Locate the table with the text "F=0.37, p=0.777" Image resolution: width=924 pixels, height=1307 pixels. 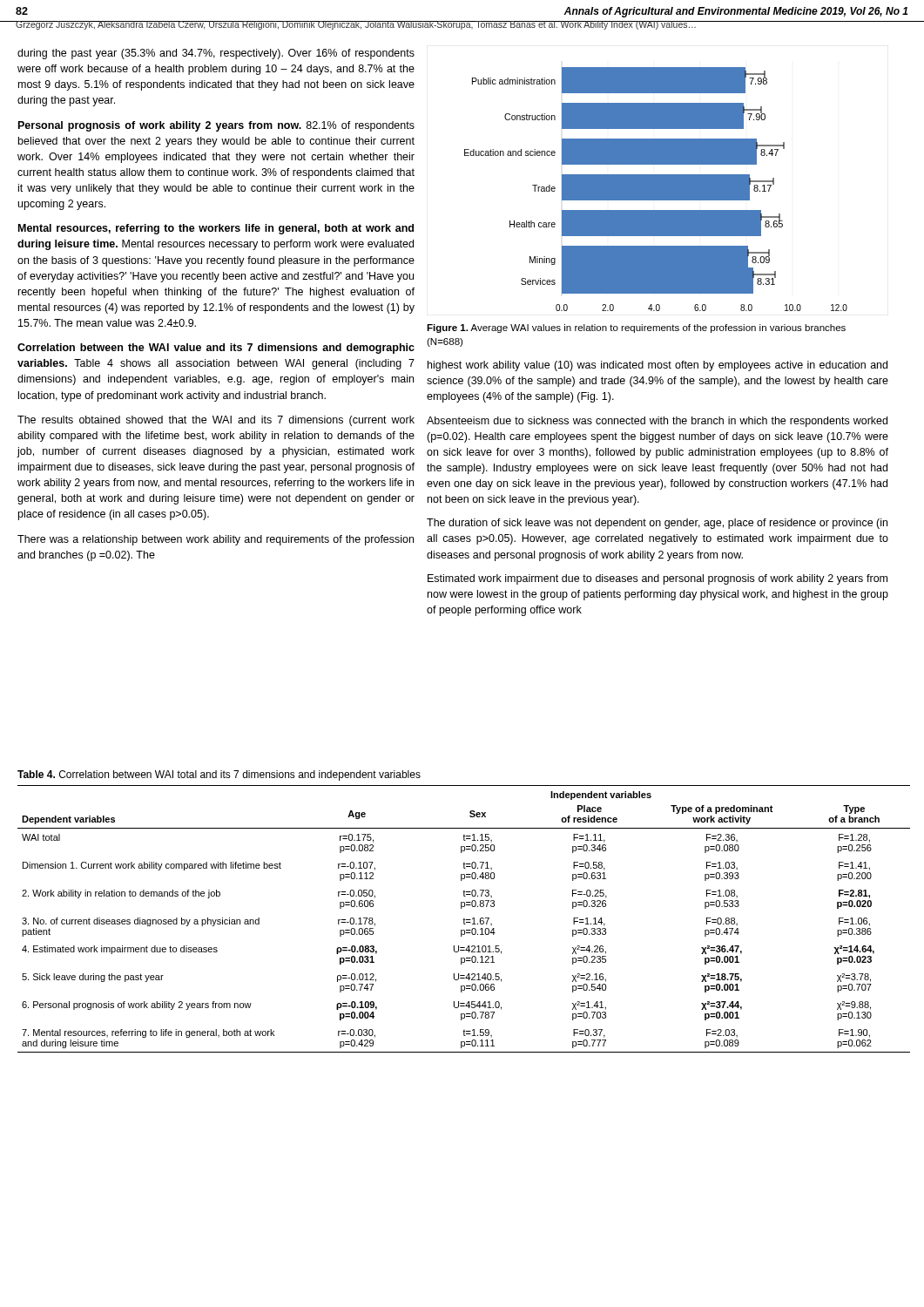pos(464,919)
